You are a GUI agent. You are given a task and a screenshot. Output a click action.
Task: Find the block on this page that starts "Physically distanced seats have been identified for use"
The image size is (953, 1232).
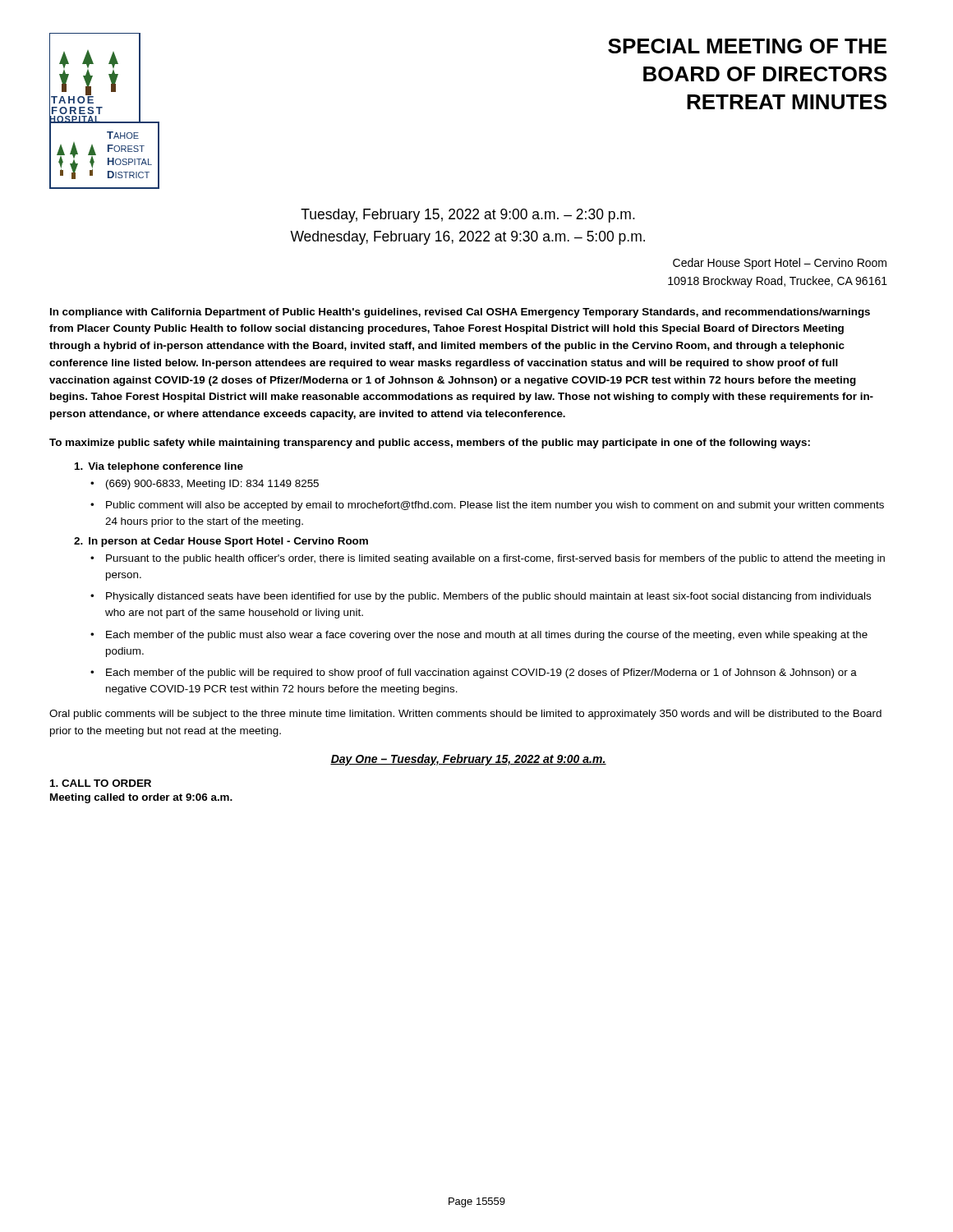[x=488, y=604]
